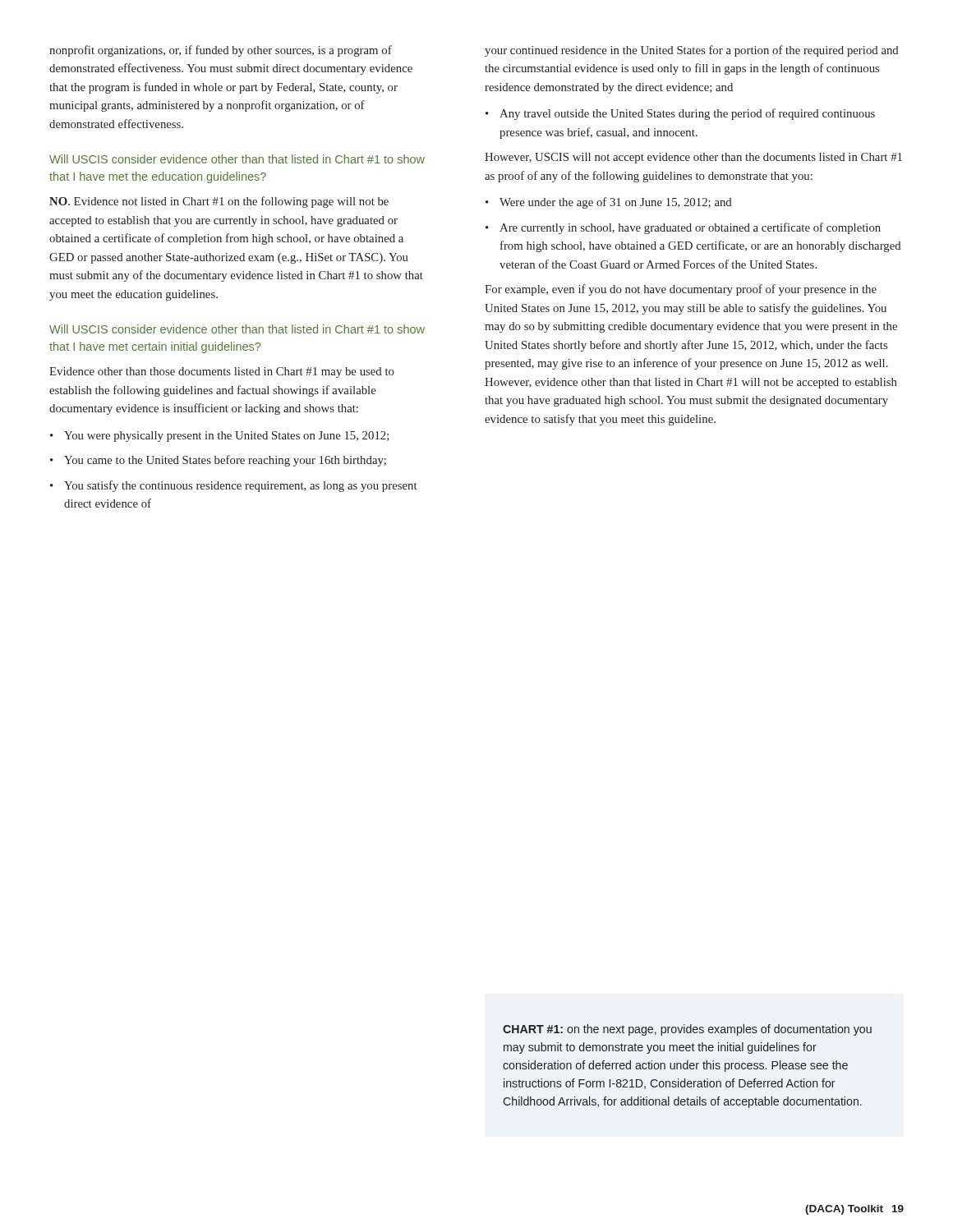Locate the block starting "Evidence other than those documents listed in Chart"
This screenshot has width=953, height=1232.
coord(238,390)
